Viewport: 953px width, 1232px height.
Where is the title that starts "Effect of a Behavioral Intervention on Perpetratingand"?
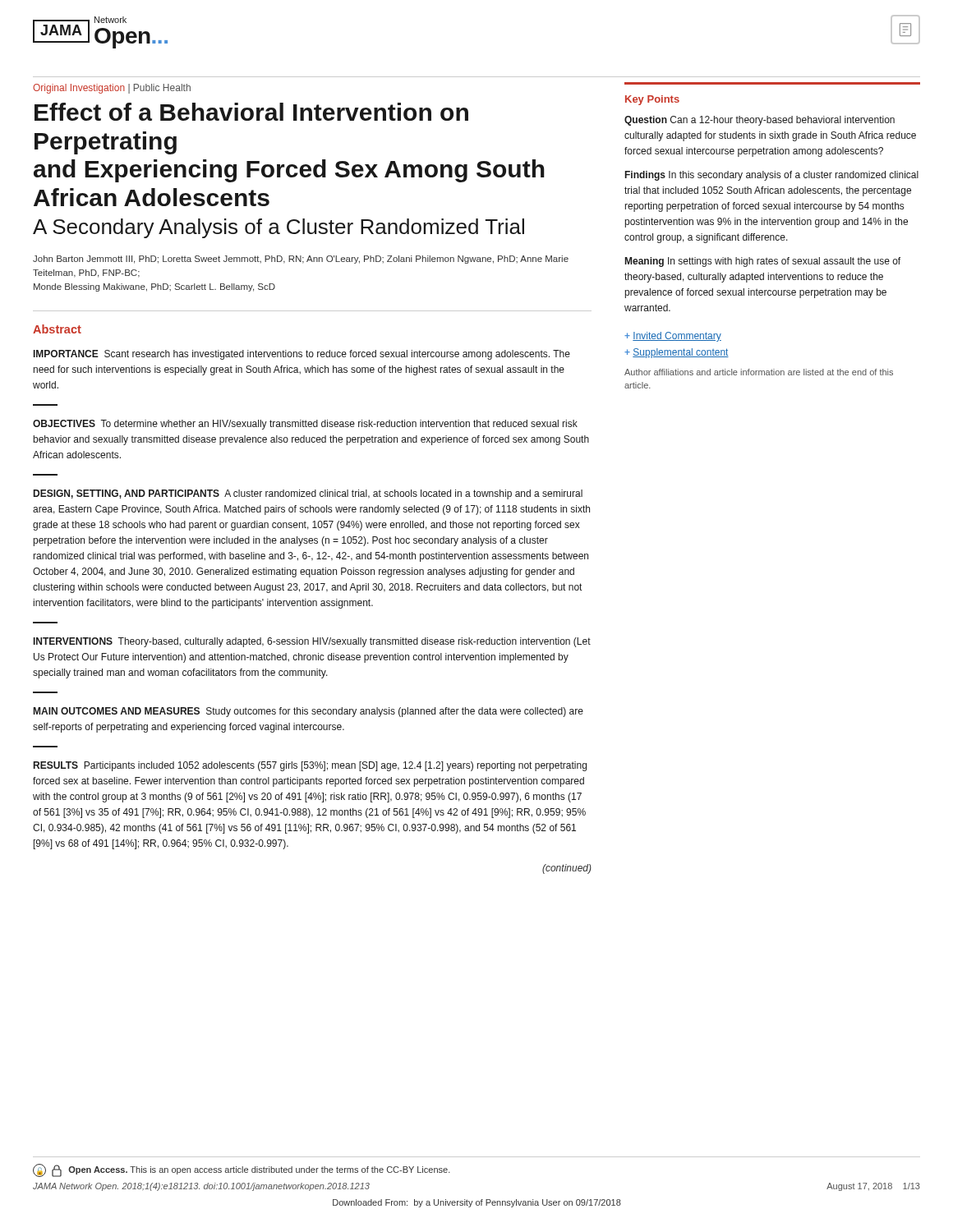click(x=289, y=169)
